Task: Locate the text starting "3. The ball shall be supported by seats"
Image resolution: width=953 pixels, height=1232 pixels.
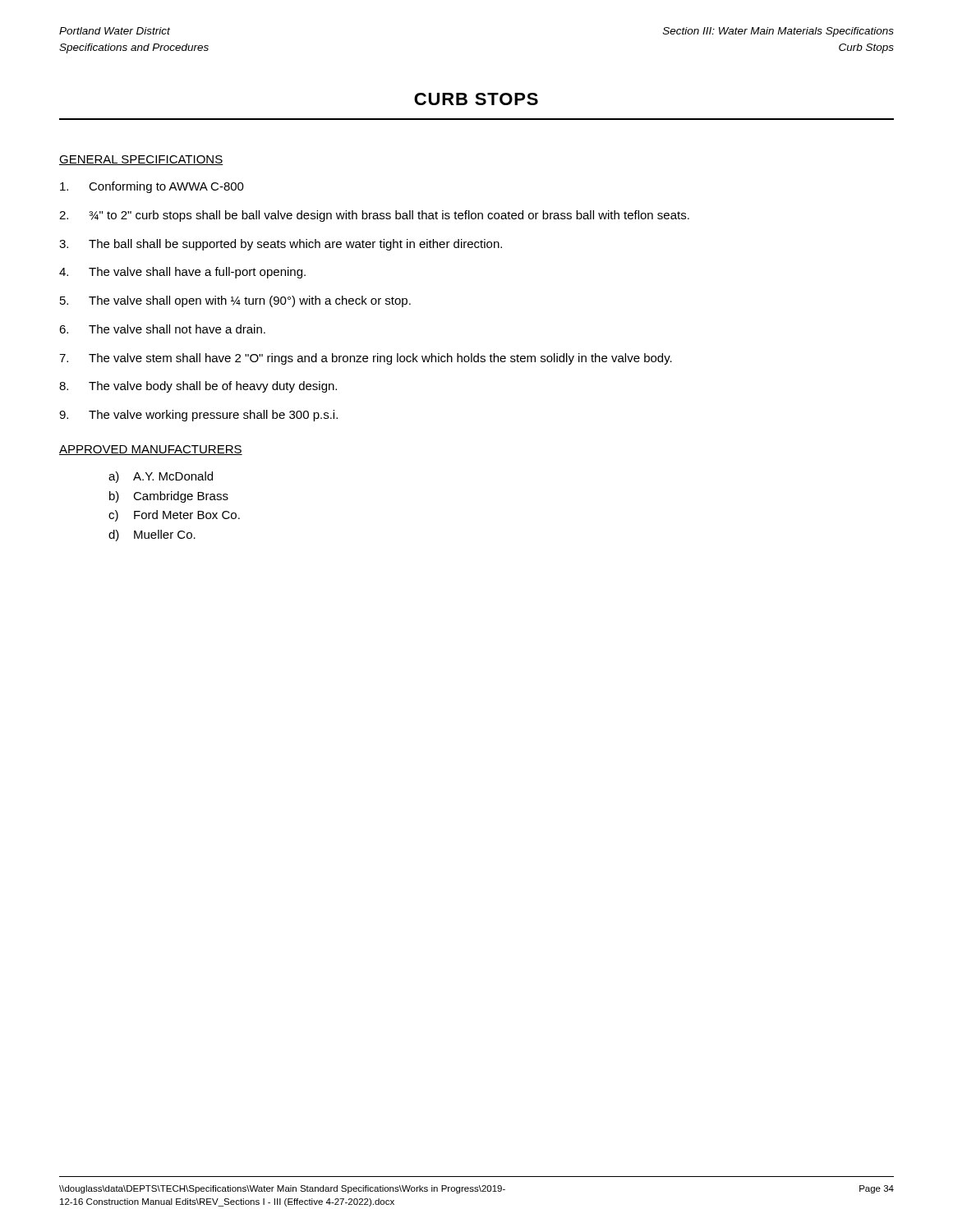Action: click(476, 243)
